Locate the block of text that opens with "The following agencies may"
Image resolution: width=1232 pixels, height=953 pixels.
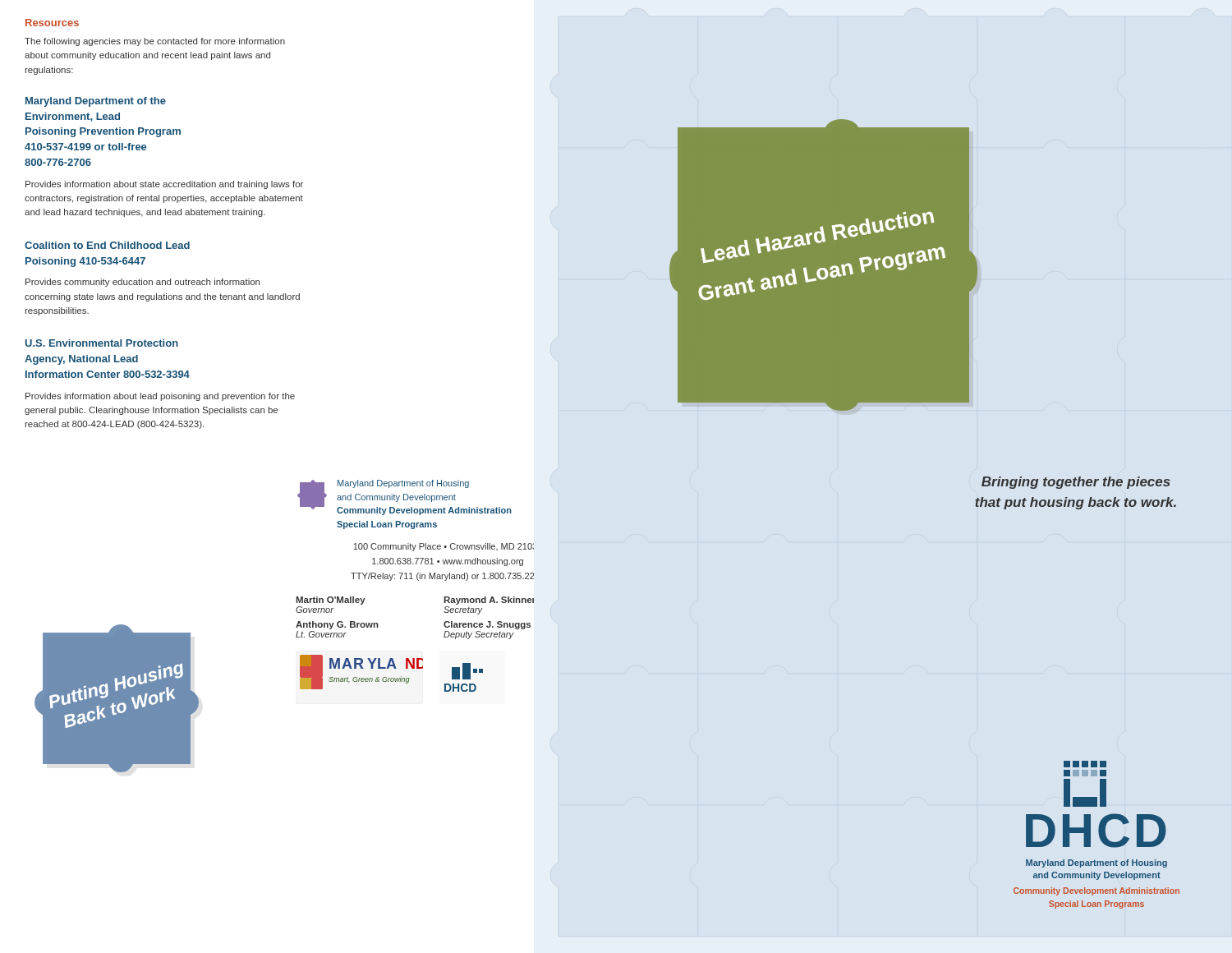coord(155,55)
